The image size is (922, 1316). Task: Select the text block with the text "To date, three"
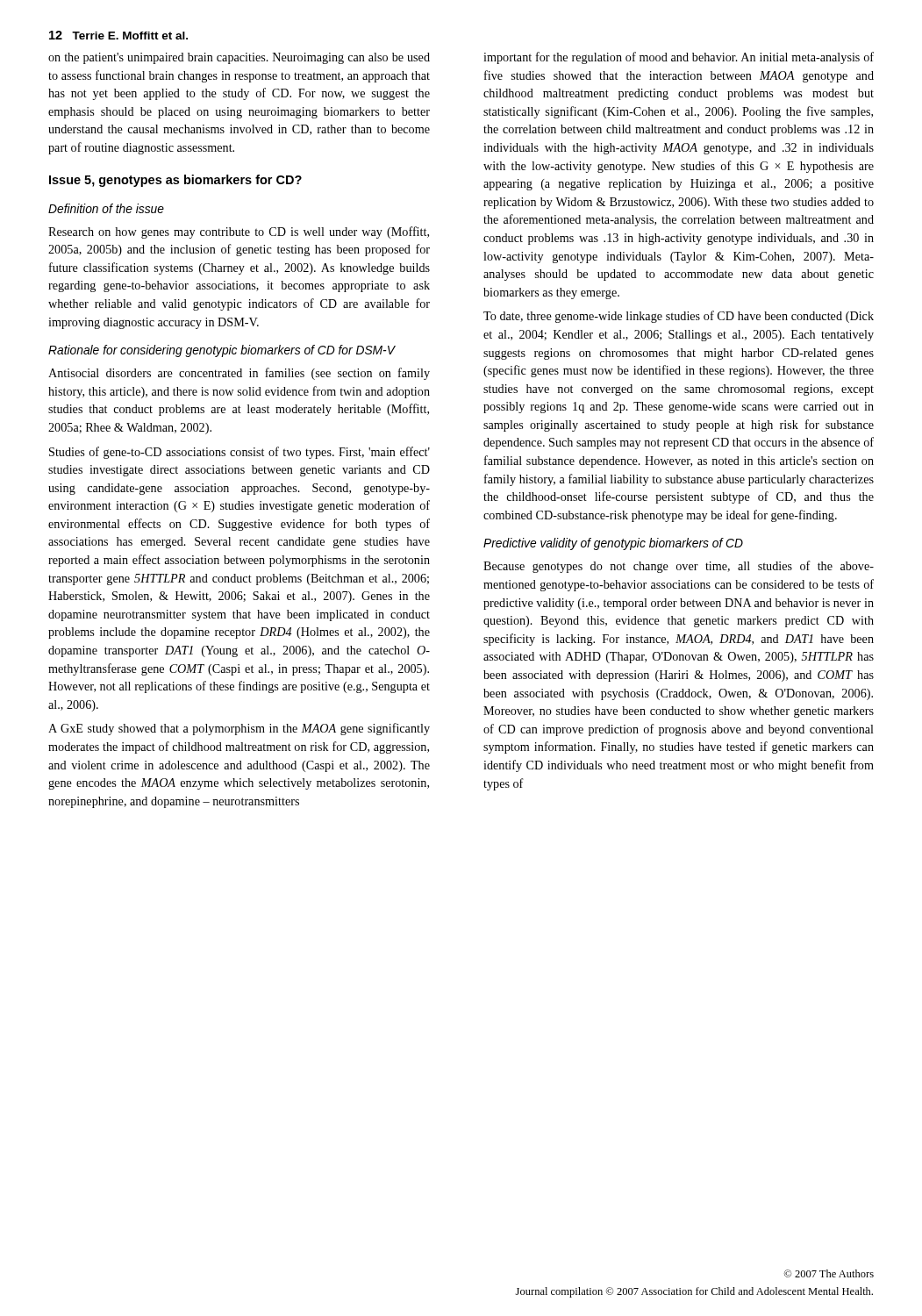[x=679, y=416]
